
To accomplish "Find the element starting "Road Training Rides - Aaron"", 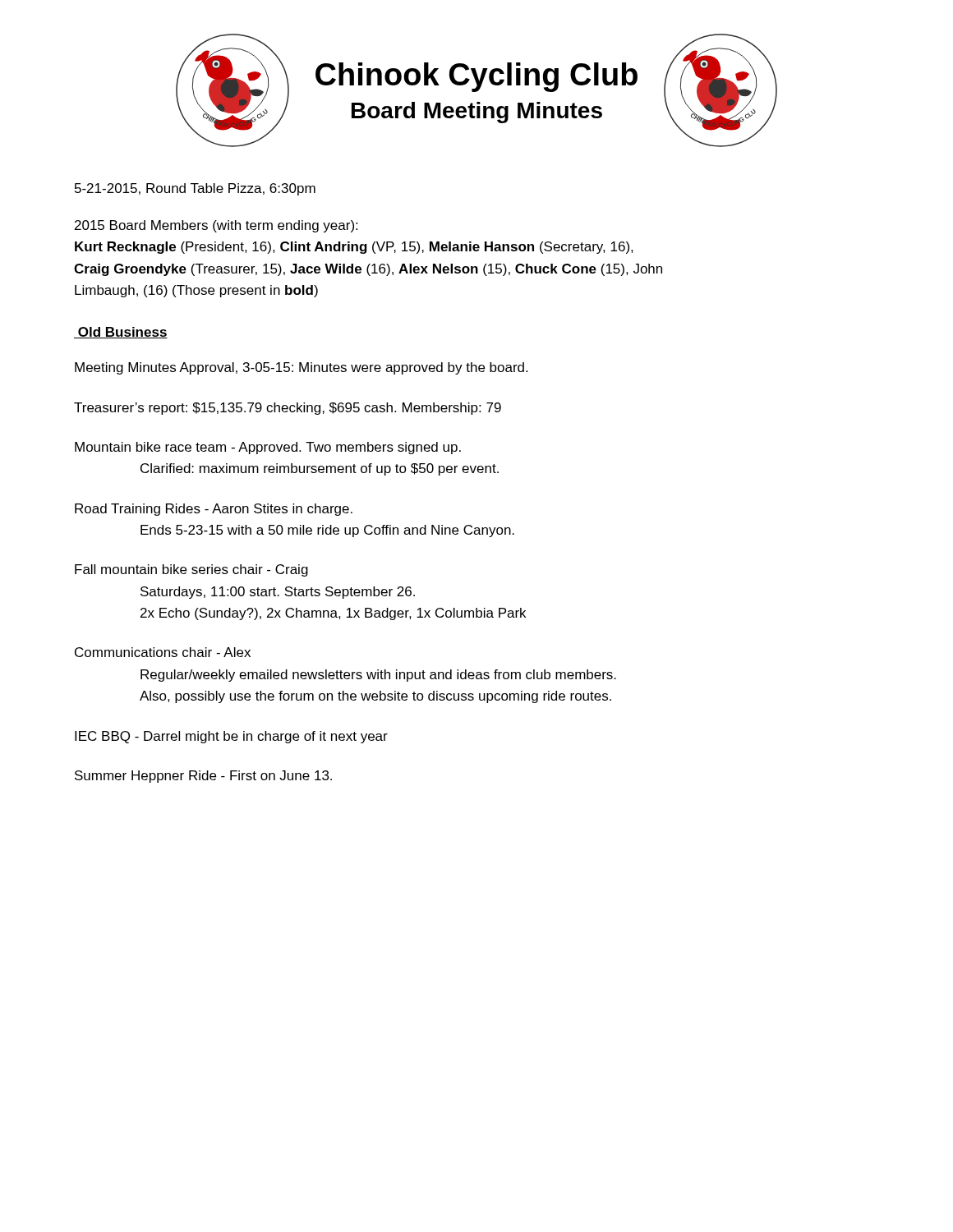I will (x=295, y=519).
